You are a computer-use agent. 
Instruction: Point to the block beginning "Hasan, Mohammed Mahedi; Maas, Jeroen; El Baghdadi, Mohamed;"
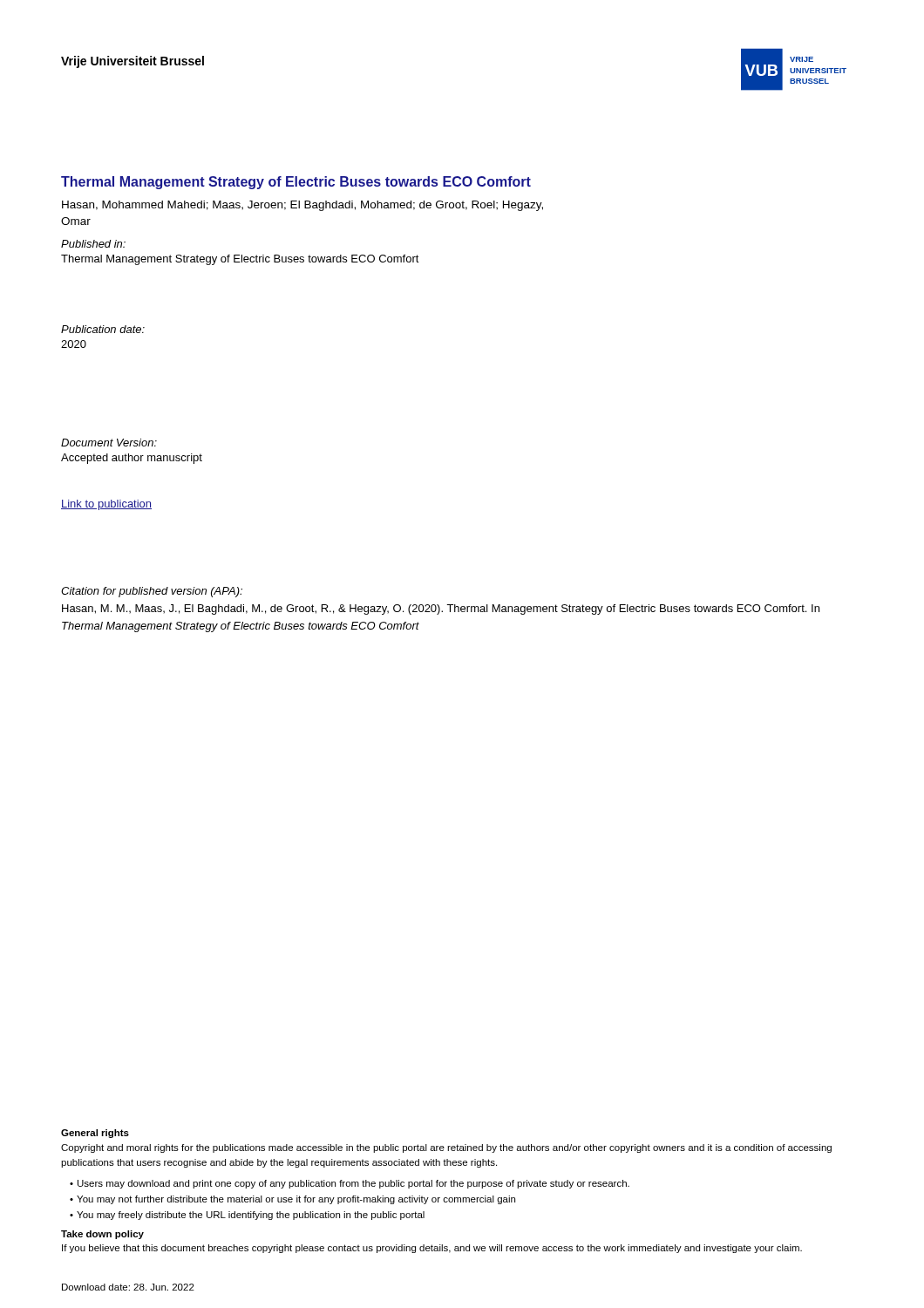(x=303, y=213)
